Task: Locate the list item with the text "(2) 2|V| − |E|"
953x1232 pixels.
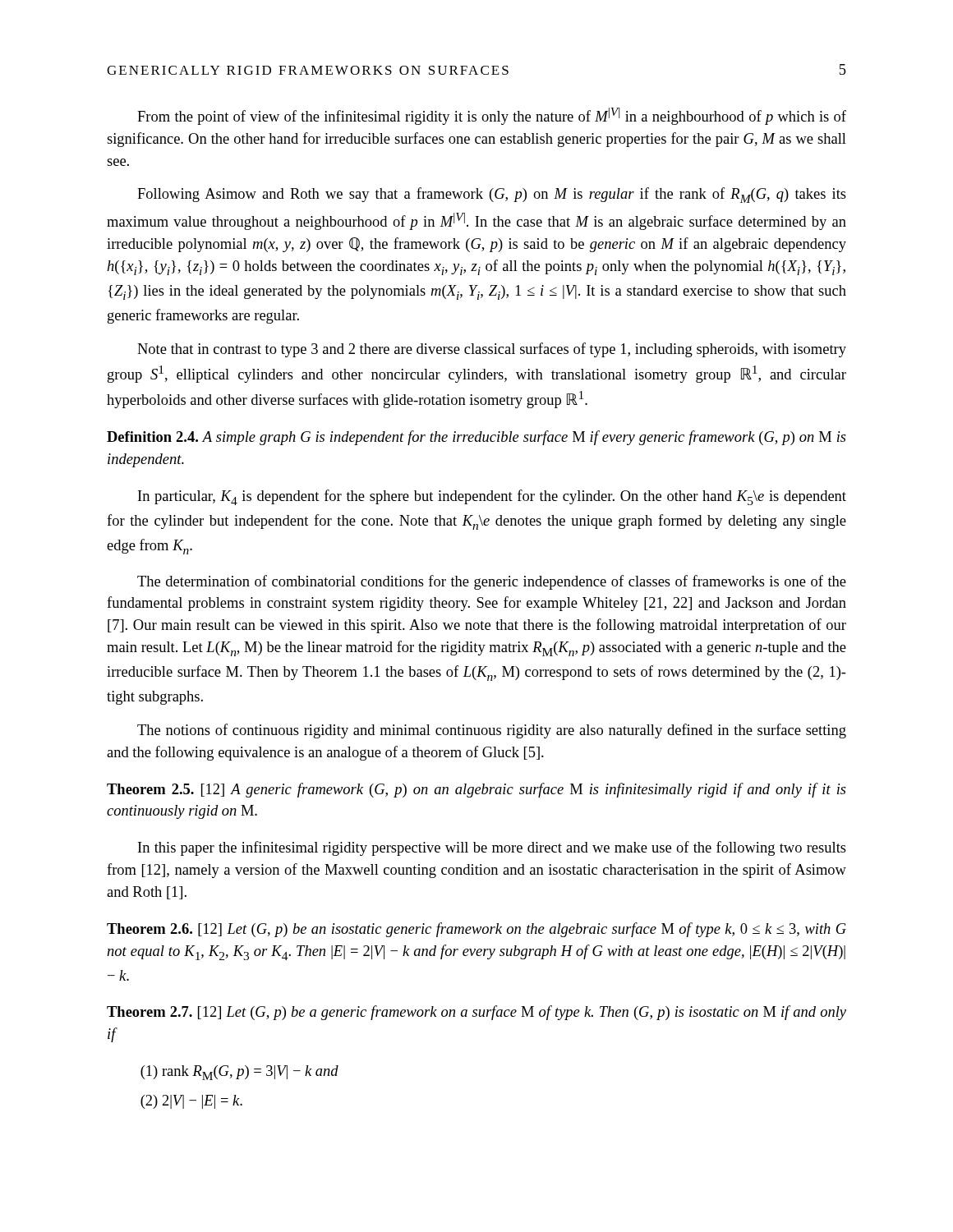Action: pyautogui.click(x=191, y=1102)
